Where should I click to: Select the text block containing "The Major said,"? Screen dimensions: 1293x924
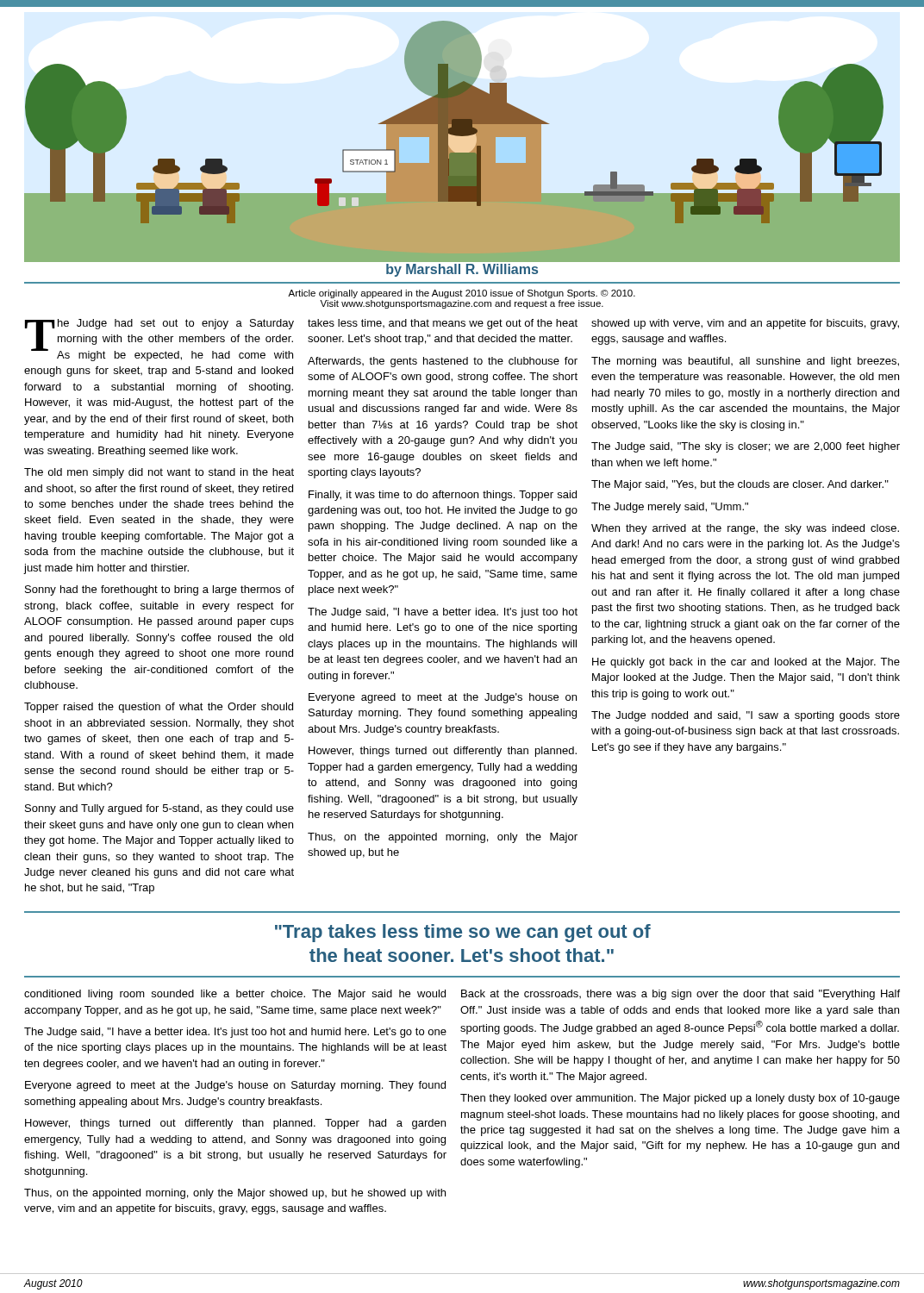pyautogui.click(x=740, y=484)
